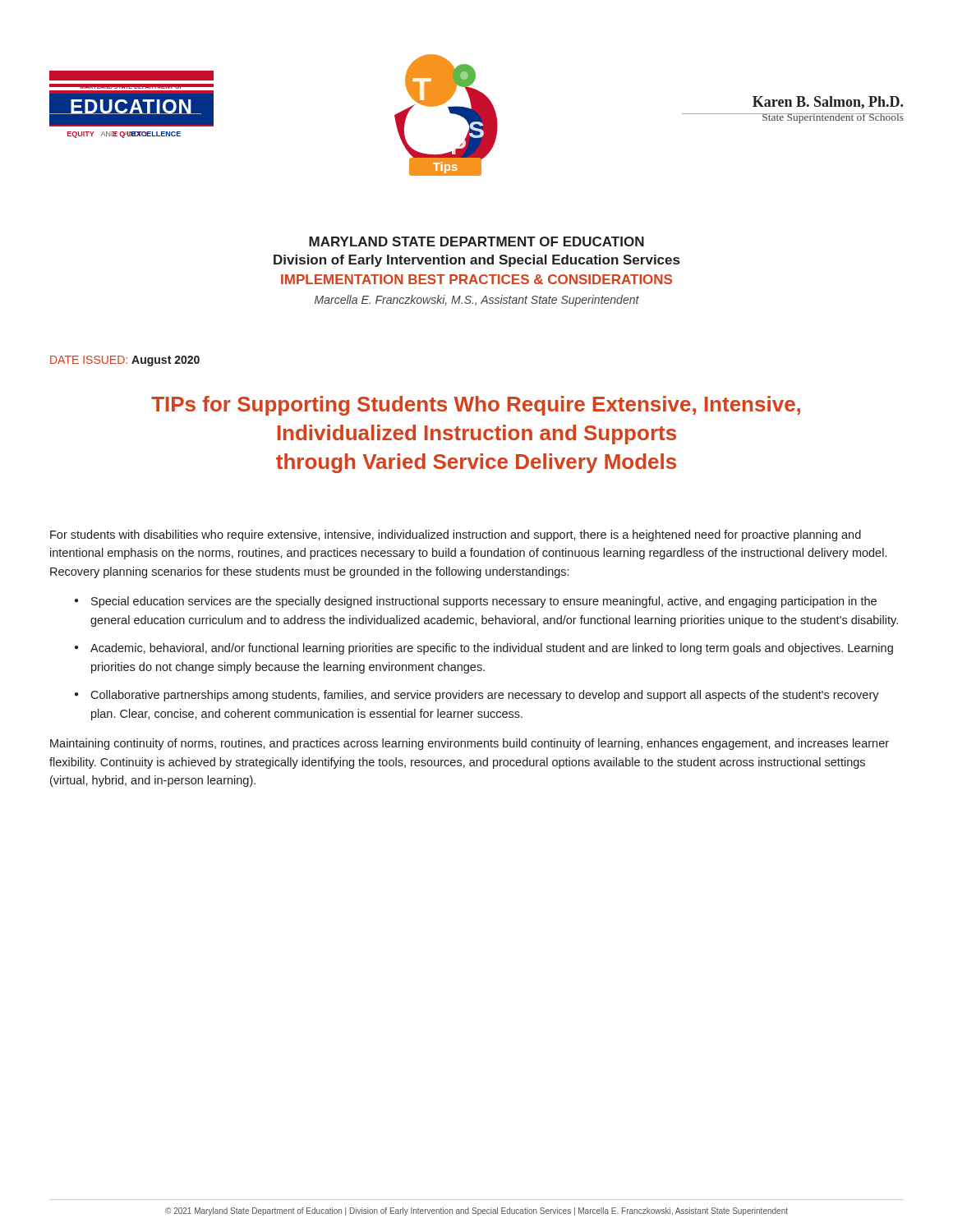Locate the block of text that opens with "For students with disabilities who require"
The image size is (953, 1232).
pos(476,553)
